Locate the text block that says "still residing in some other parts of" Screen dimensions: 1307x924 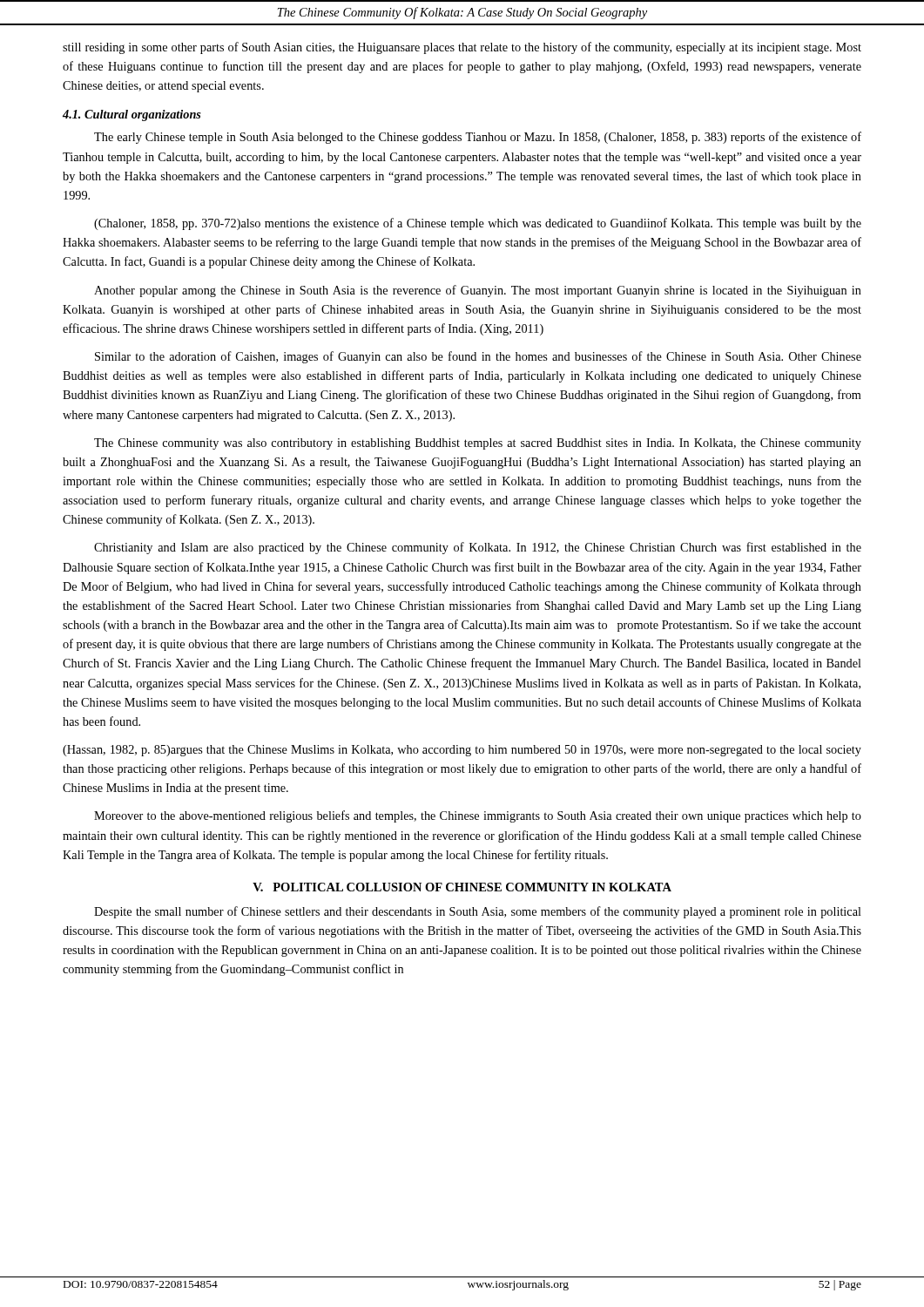(462, 66)
